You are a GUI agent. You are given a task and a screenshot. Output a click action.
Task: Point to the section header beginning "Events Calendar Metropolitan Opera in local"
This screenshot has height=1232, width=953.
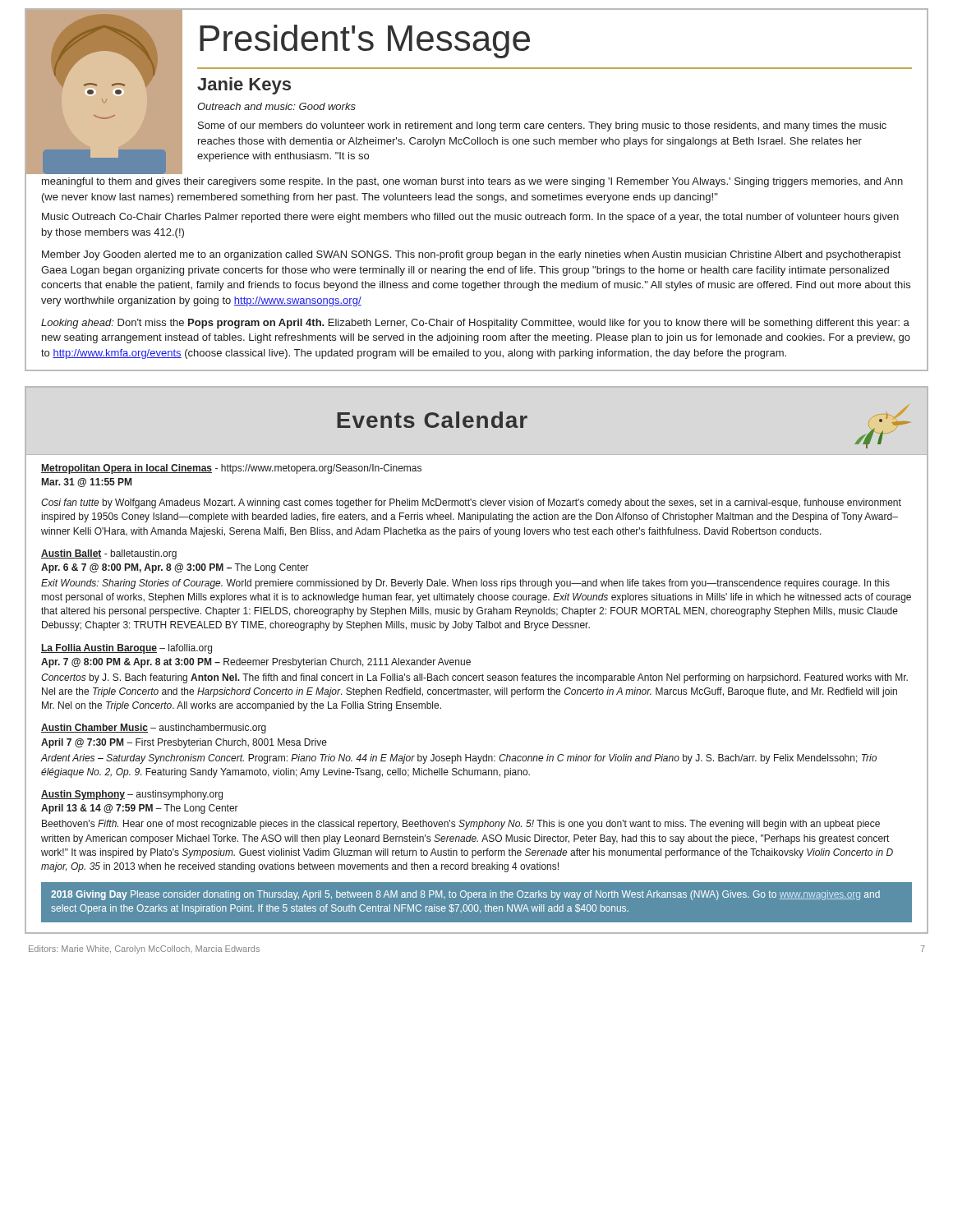pos(476,660)
